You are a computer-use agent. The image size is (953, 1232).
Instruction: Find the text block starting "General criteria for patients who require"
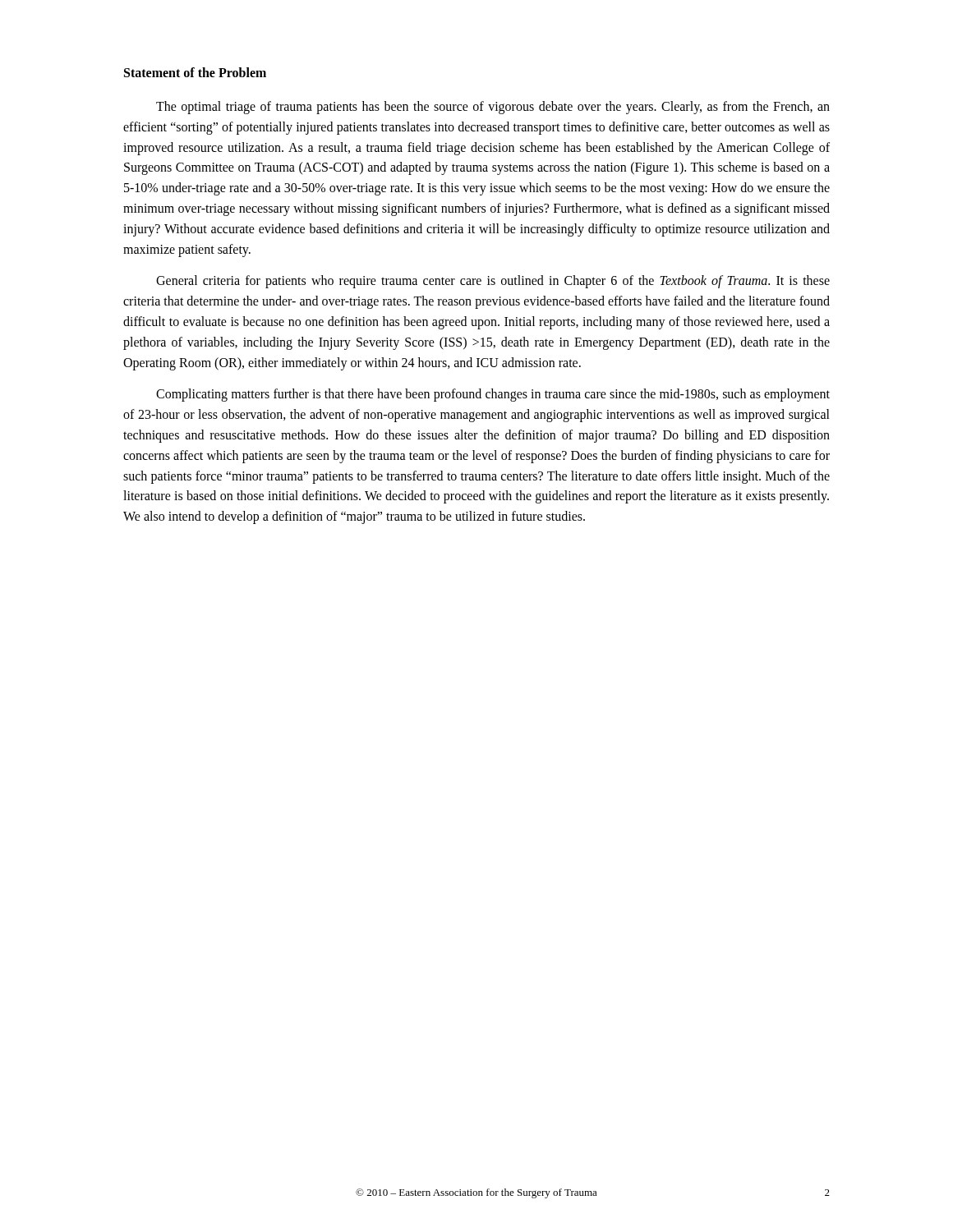(476, 321)
